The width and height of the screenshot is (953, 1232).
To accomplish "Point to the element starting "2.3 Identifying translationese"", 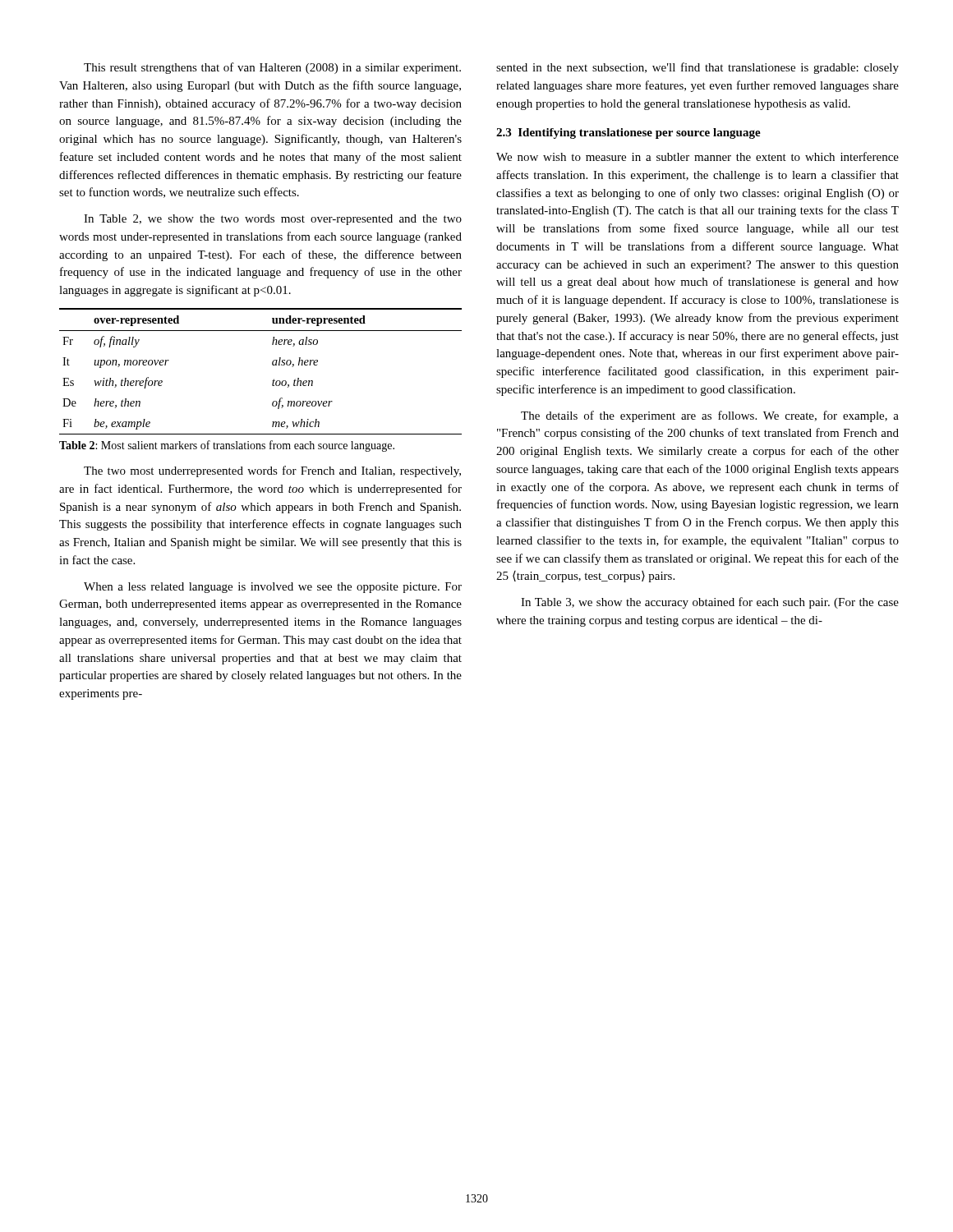I will pyautogui.click(x=698, y=133).
